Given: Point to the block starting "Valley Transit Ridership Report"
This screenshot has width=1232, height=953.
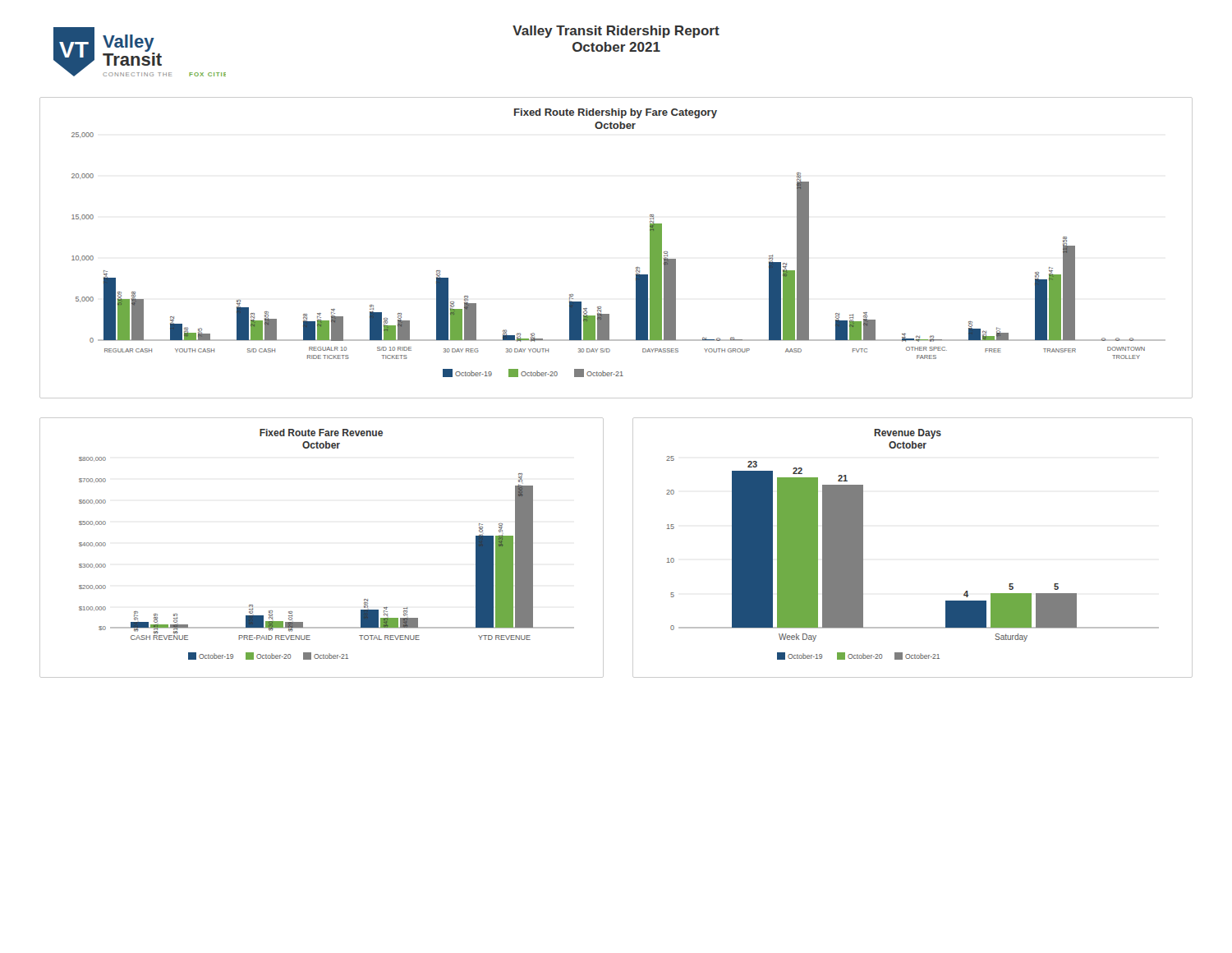Looking at the screenshot, I should [616, 39].
